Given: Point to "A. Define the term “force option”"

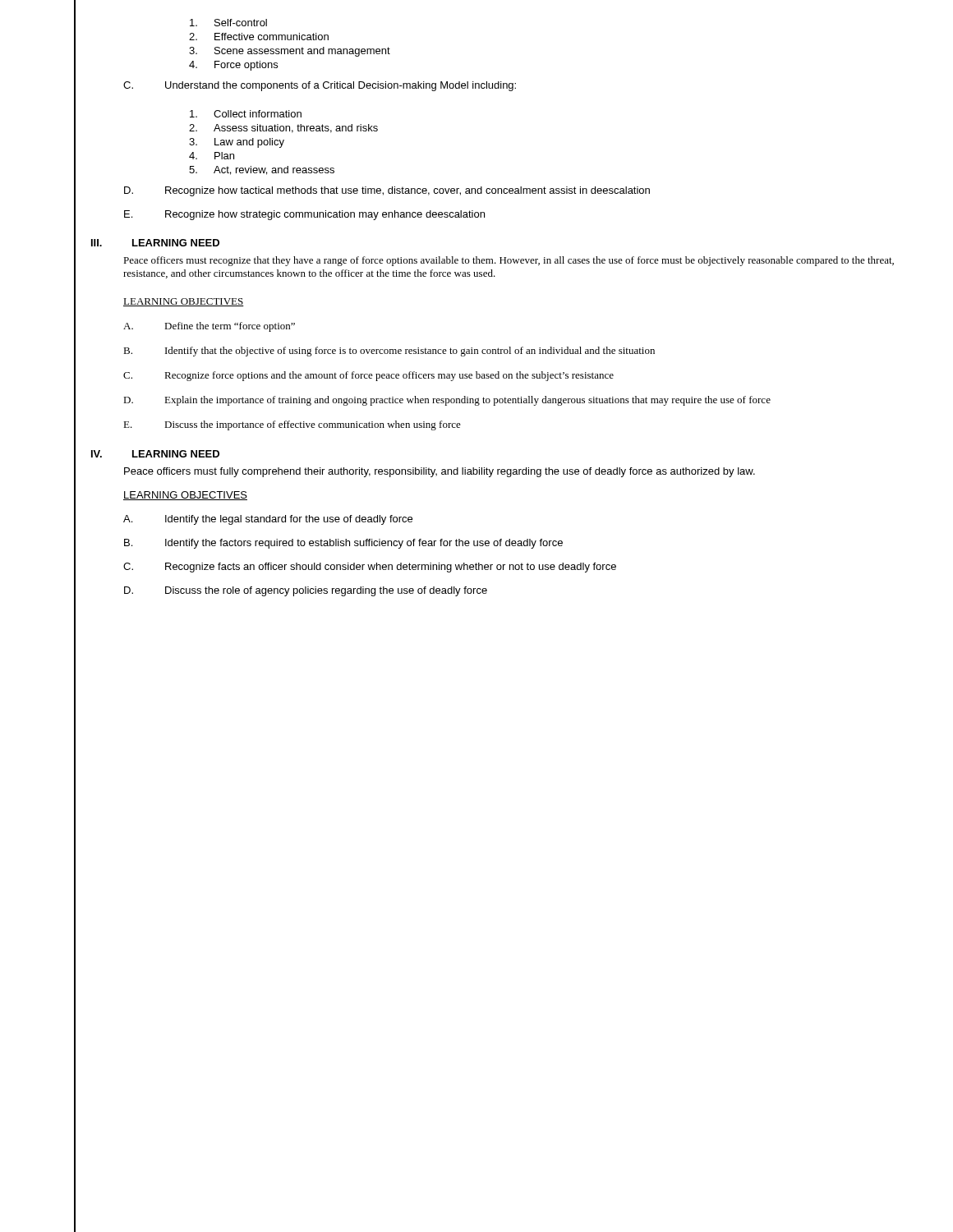Looking at the screenshot, I should (x=209, y=327).
